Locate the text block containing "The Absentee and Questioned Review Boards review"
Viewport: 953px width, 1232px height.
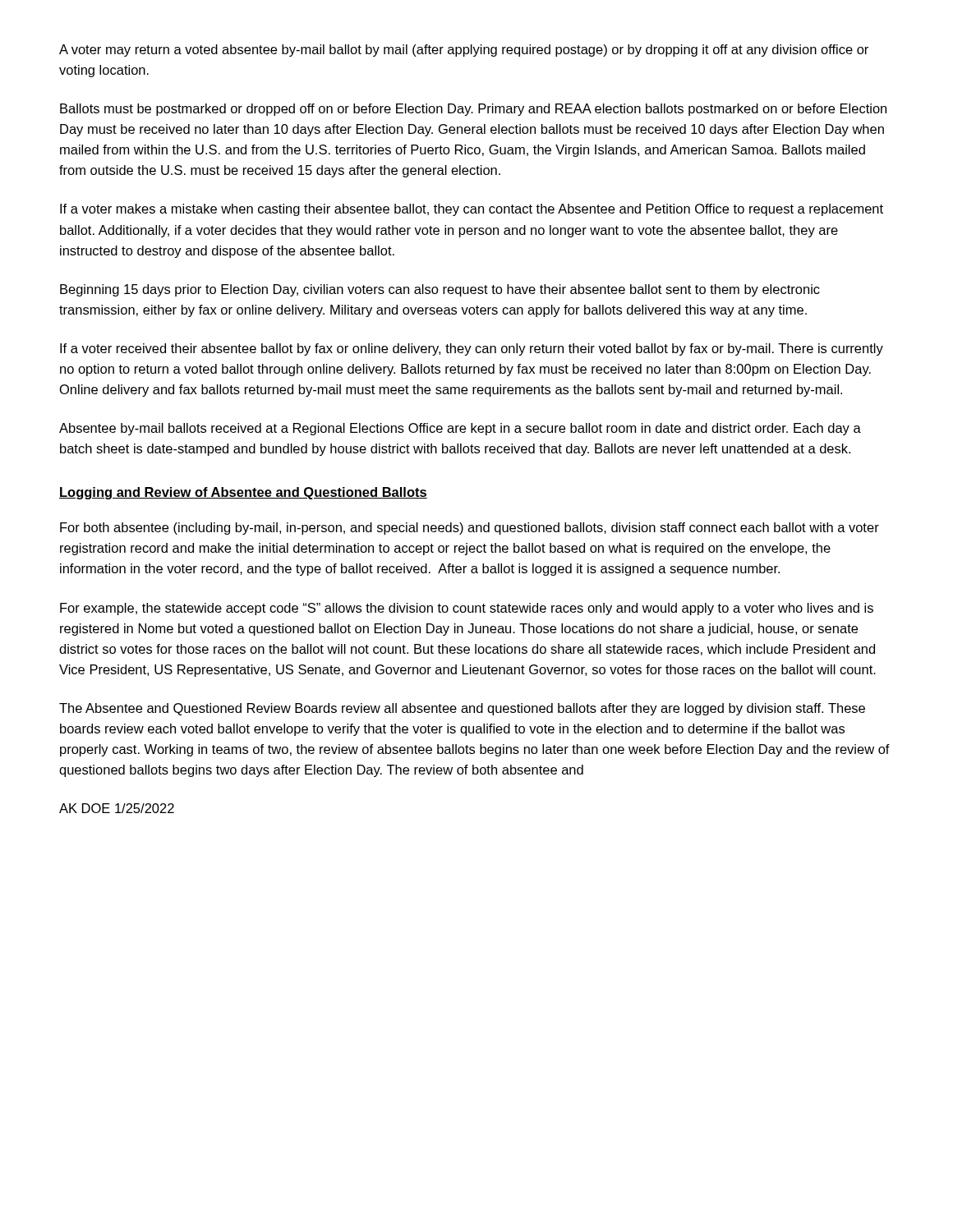[474, 739]
